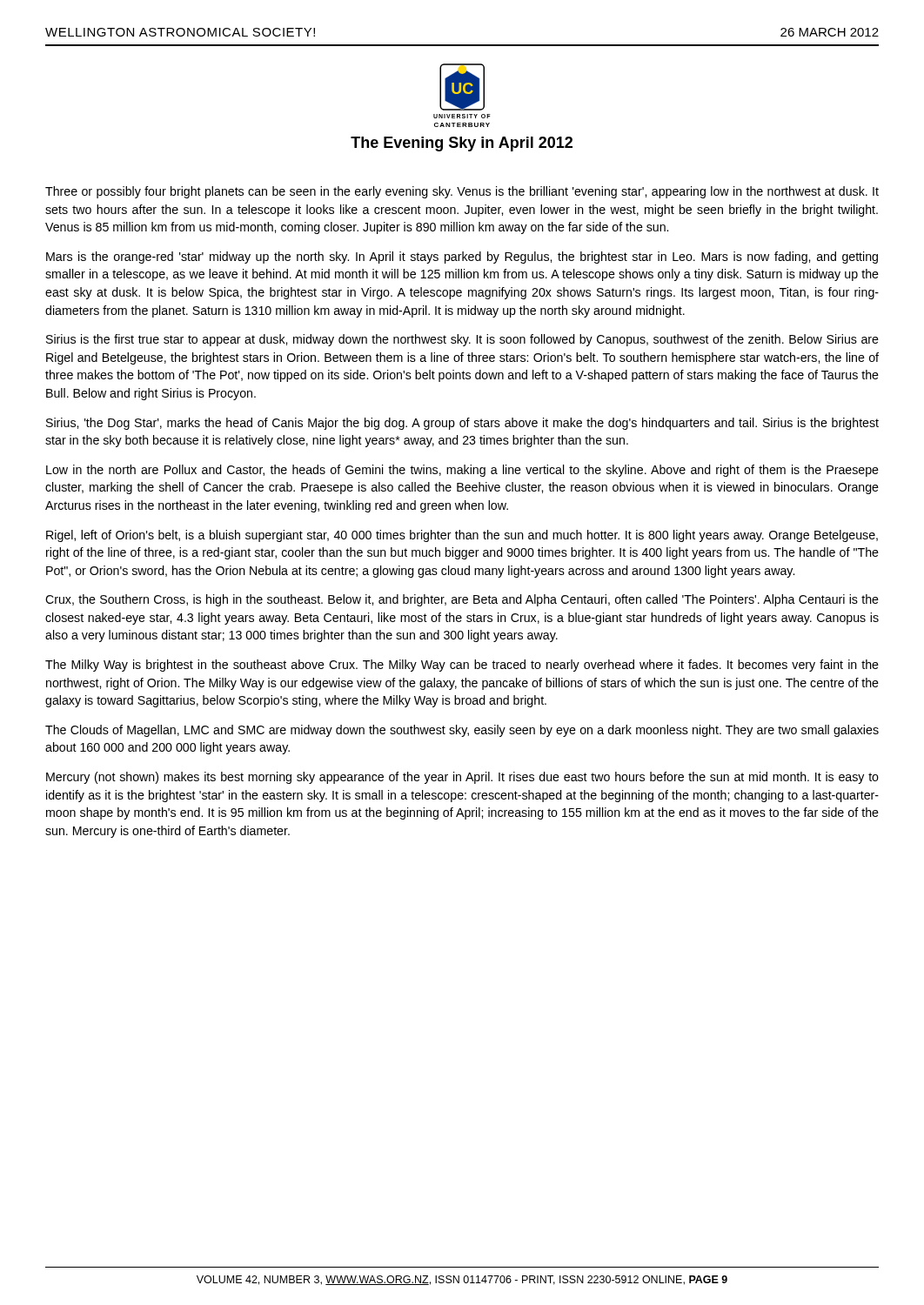Click on the text block containing "Sirius is the first true star"
This screenshot has width=924, height=1305.
click(462, 366)
